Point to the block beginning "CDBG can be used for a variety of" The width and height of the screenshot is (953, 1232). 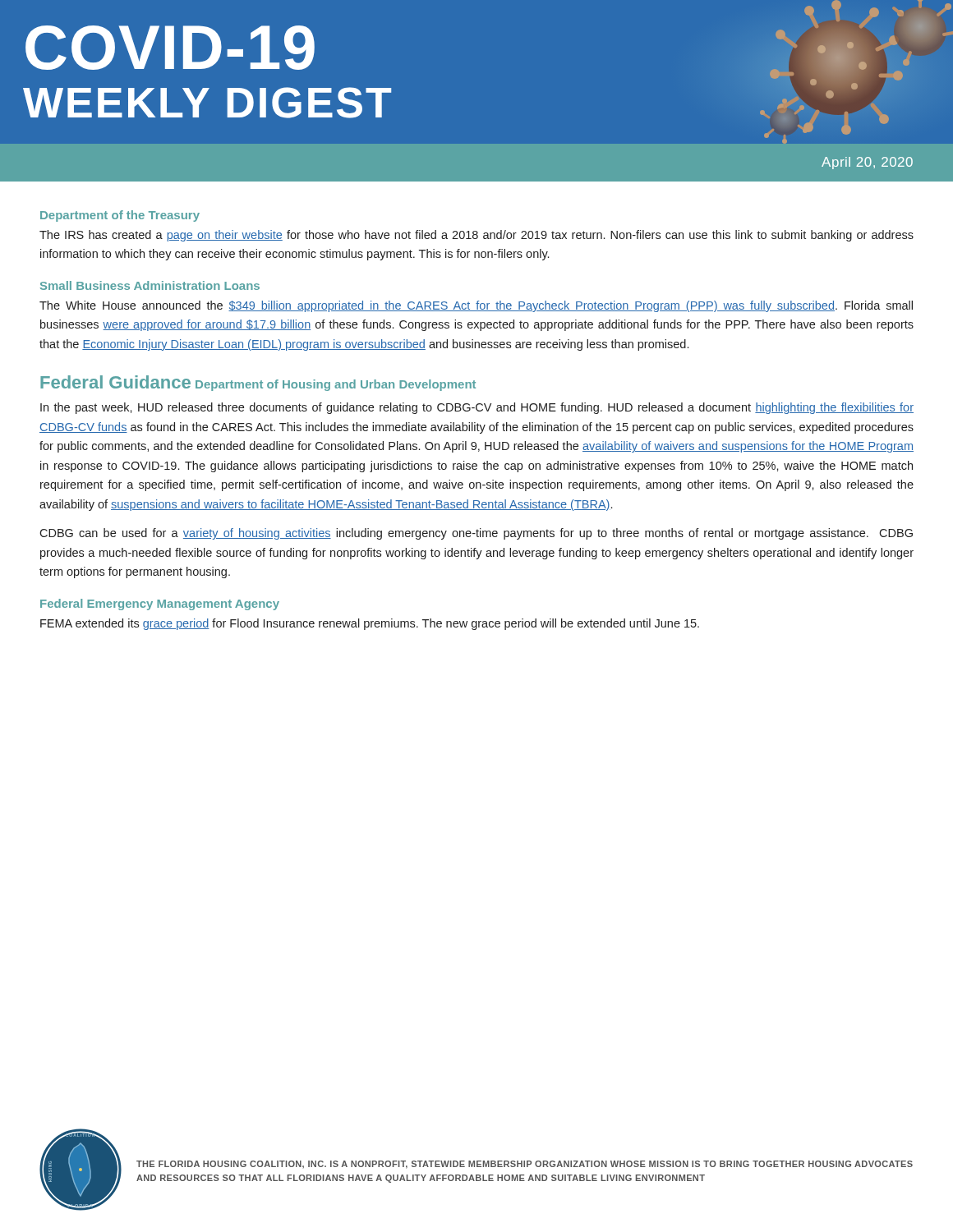(x=476, y=553)
